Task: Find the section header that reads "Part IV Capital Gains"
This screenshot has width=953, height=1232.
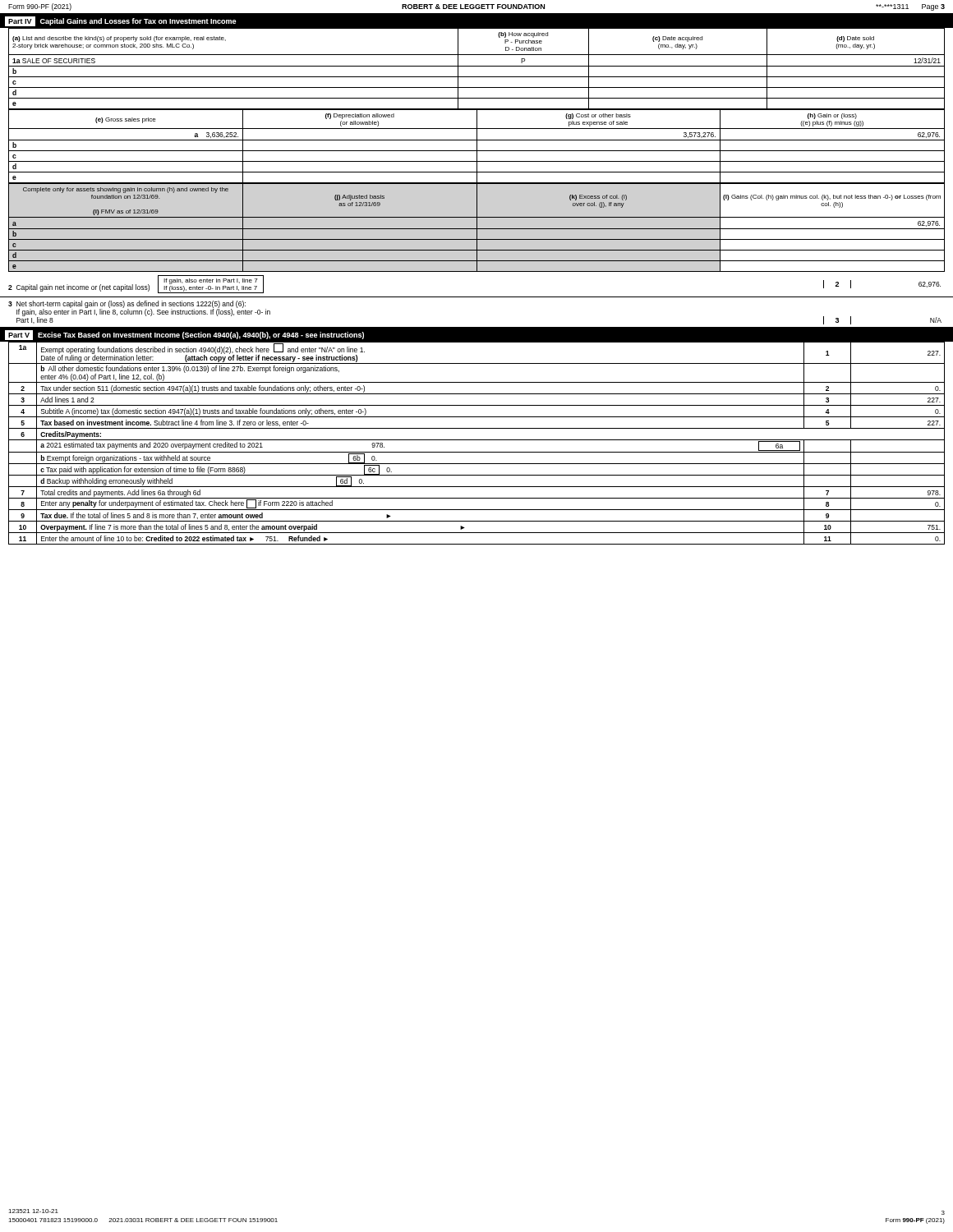Action: point(121,21)
